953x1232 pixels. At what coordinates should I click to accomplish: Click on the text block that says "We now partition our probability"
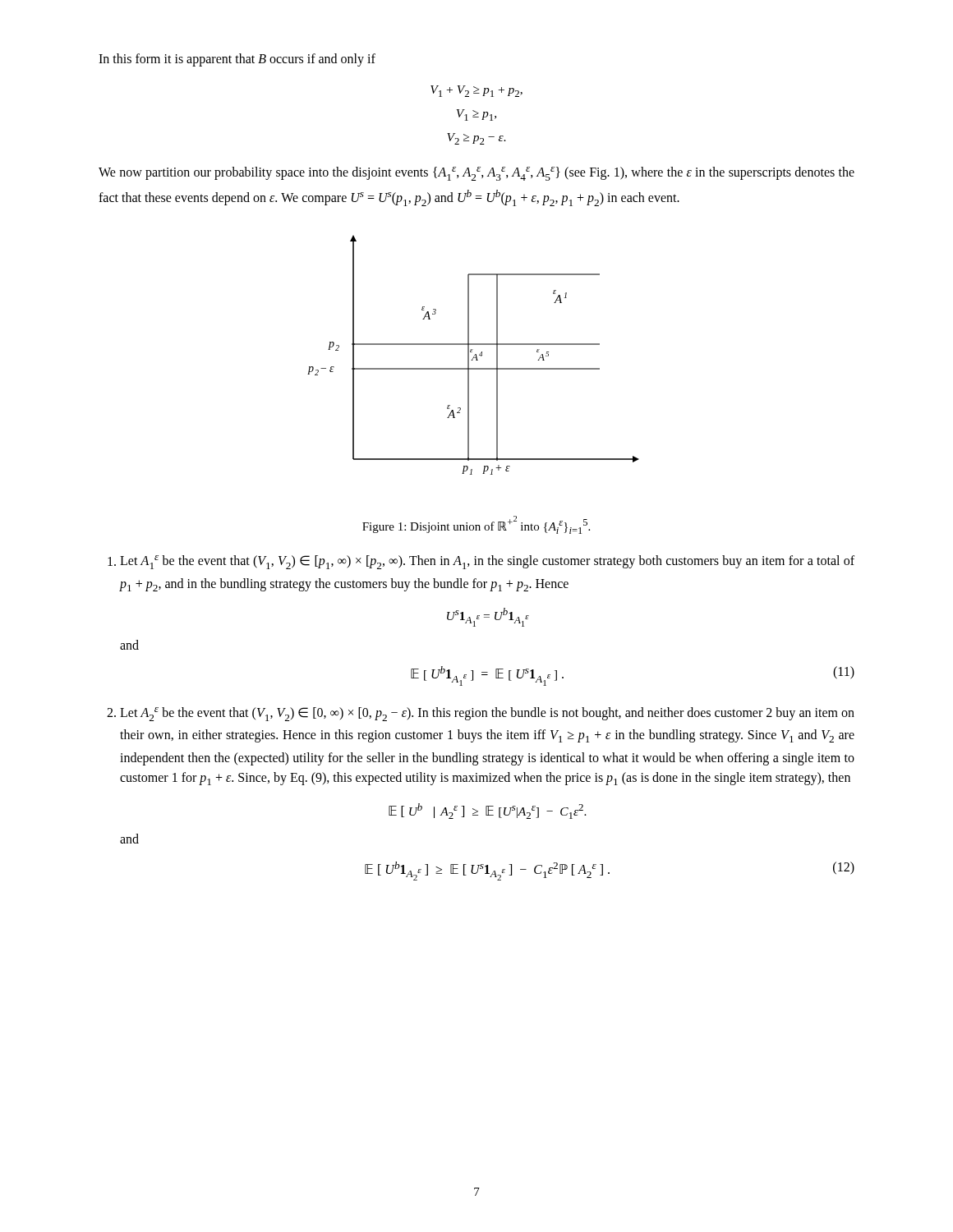click(x=476, y=185)
